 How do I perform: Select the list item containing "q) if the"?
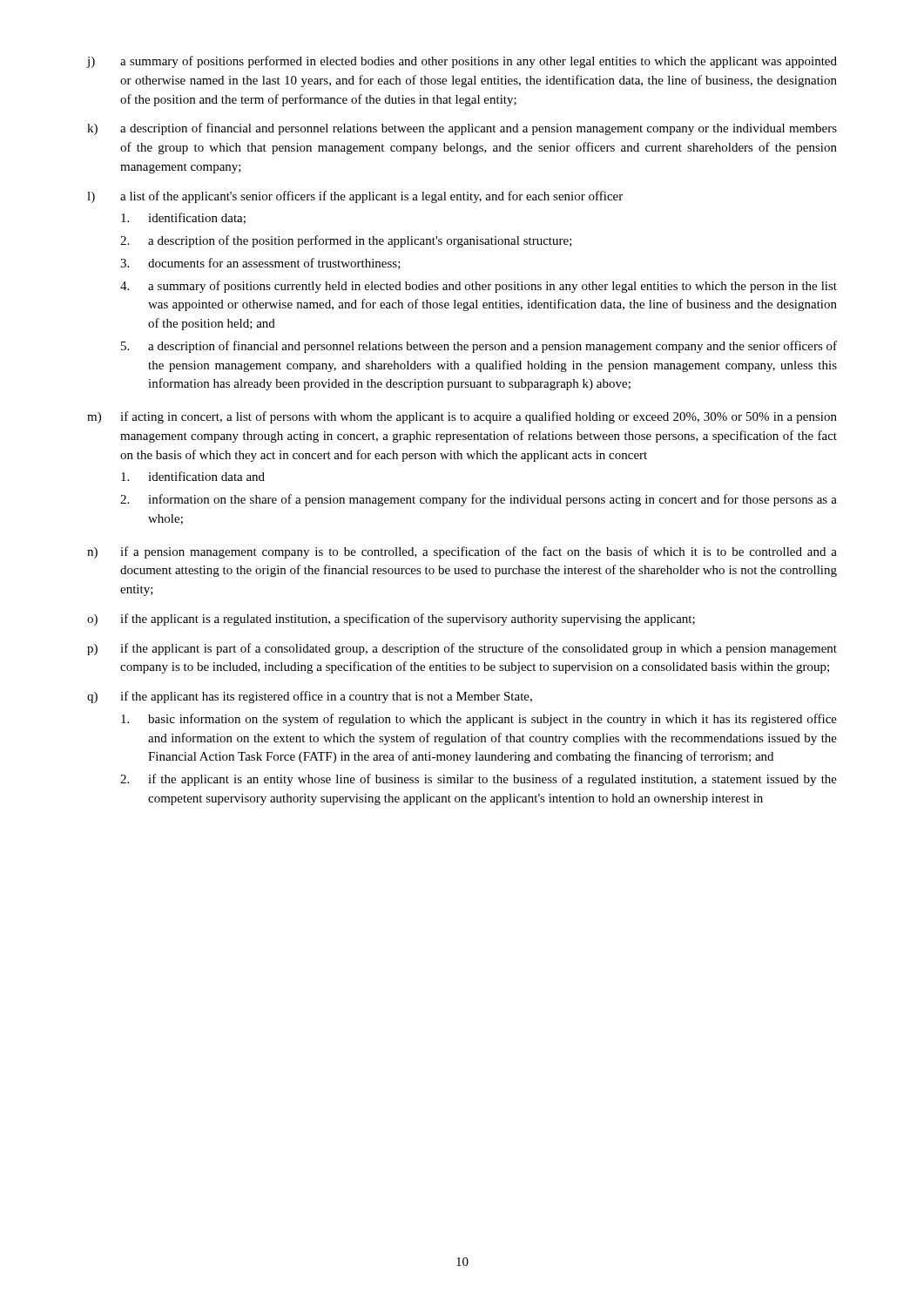[x=462, y=750]
